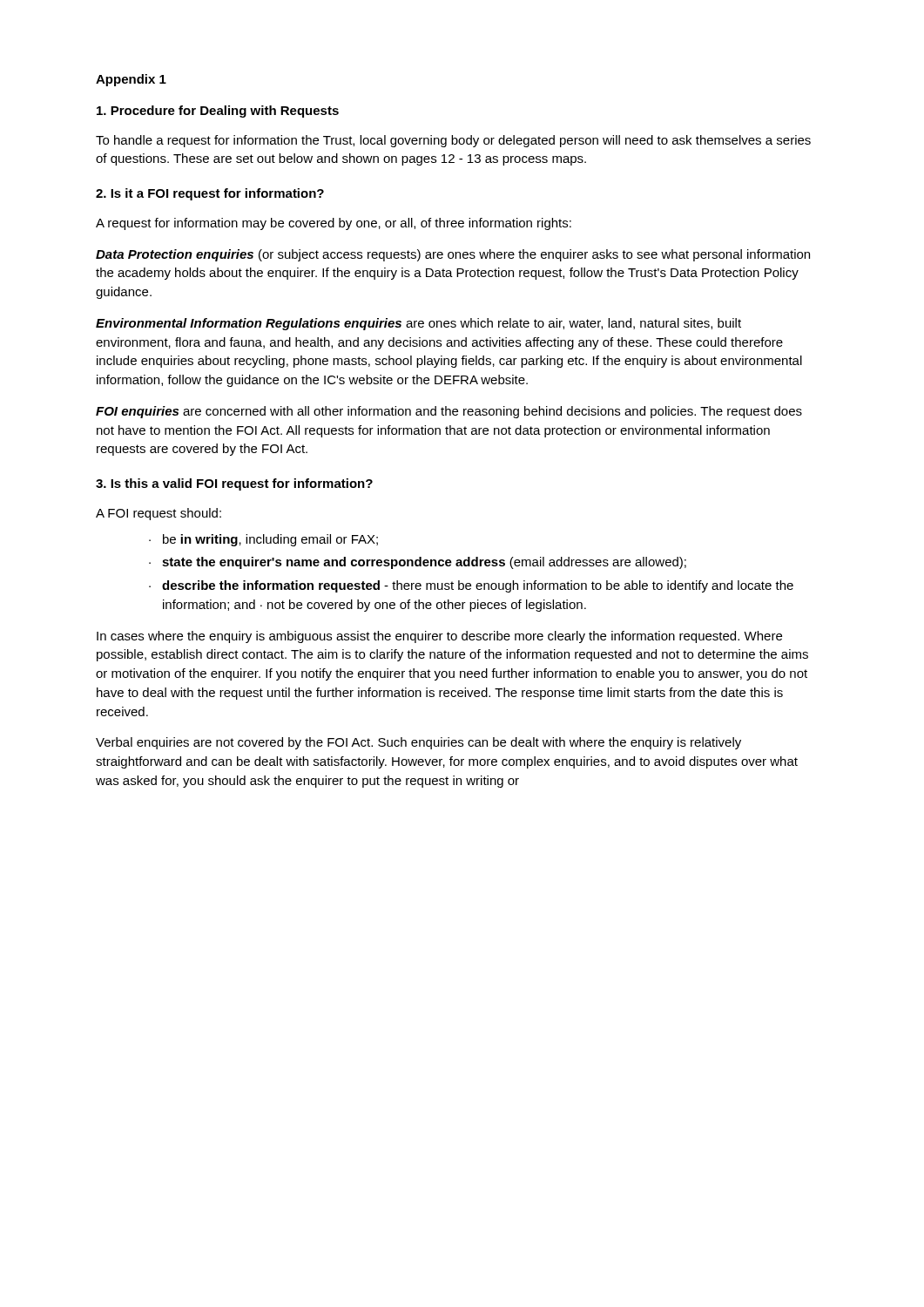
Task: Point to the text block starting "In cases where the enquiry is"
Action: click(x=452, y=673)
